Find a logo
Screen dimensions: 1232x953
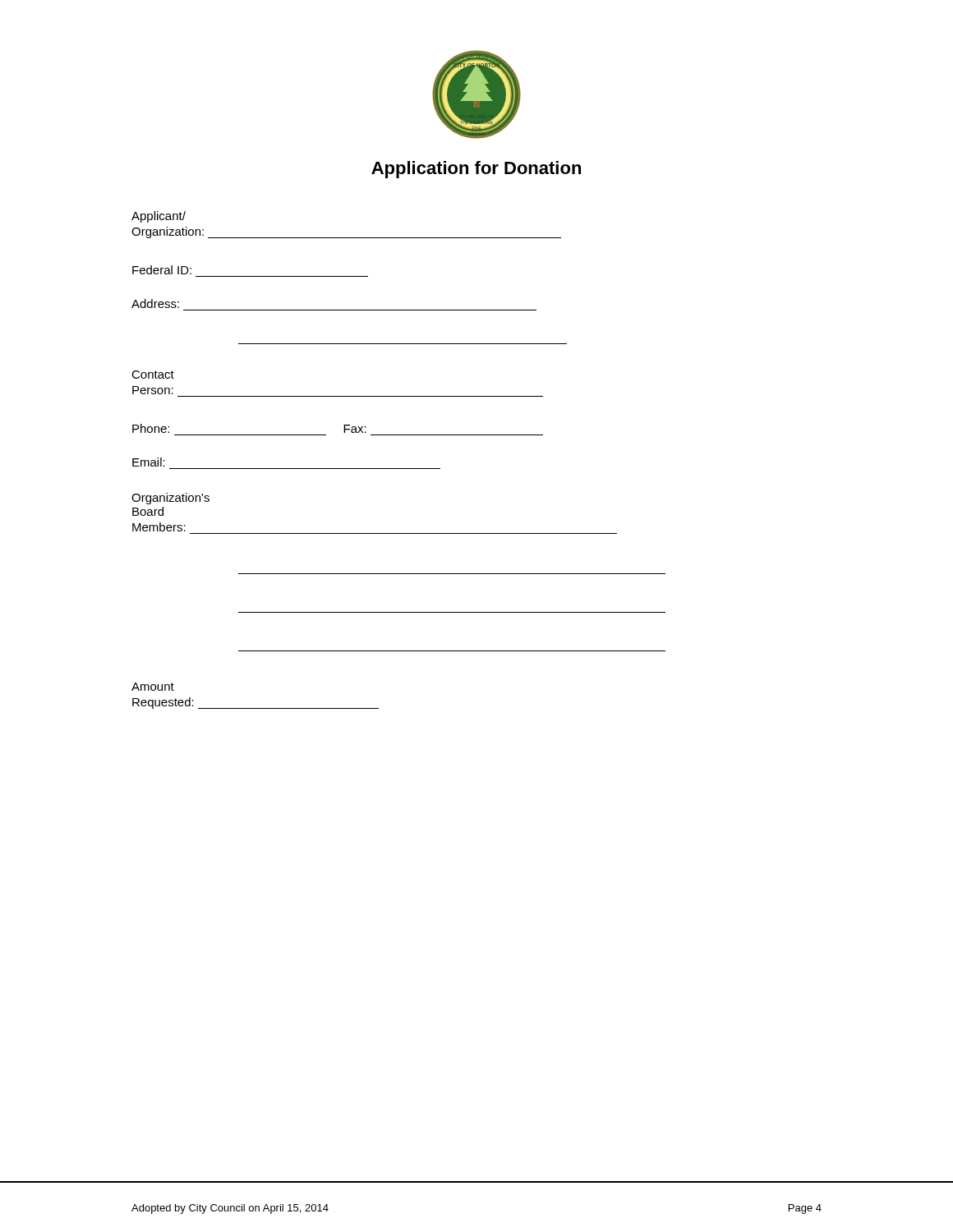[476, 96]
